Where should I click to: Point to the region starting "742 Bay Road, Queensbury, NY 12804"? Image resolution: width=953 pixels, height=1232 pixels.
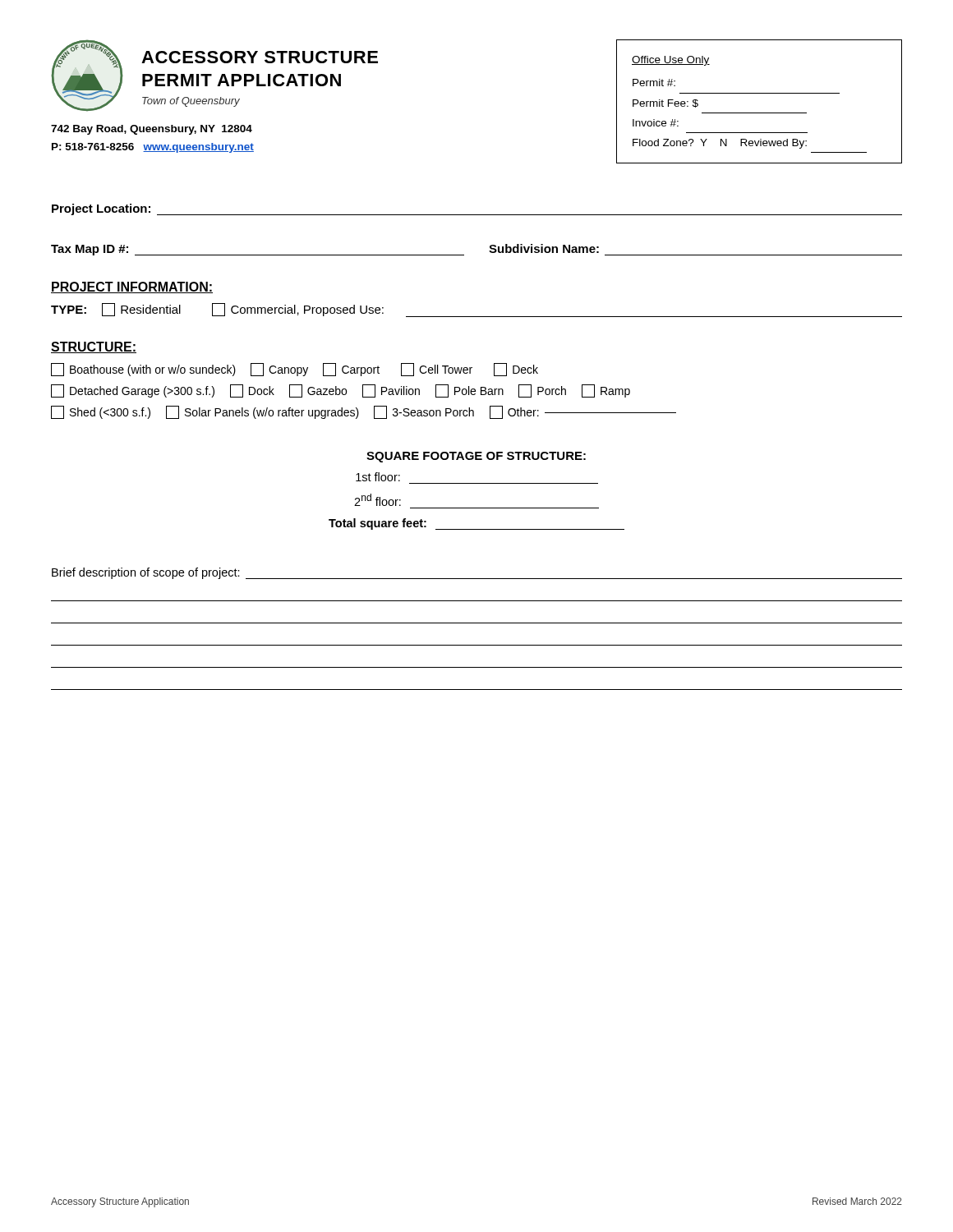[152, 137]
